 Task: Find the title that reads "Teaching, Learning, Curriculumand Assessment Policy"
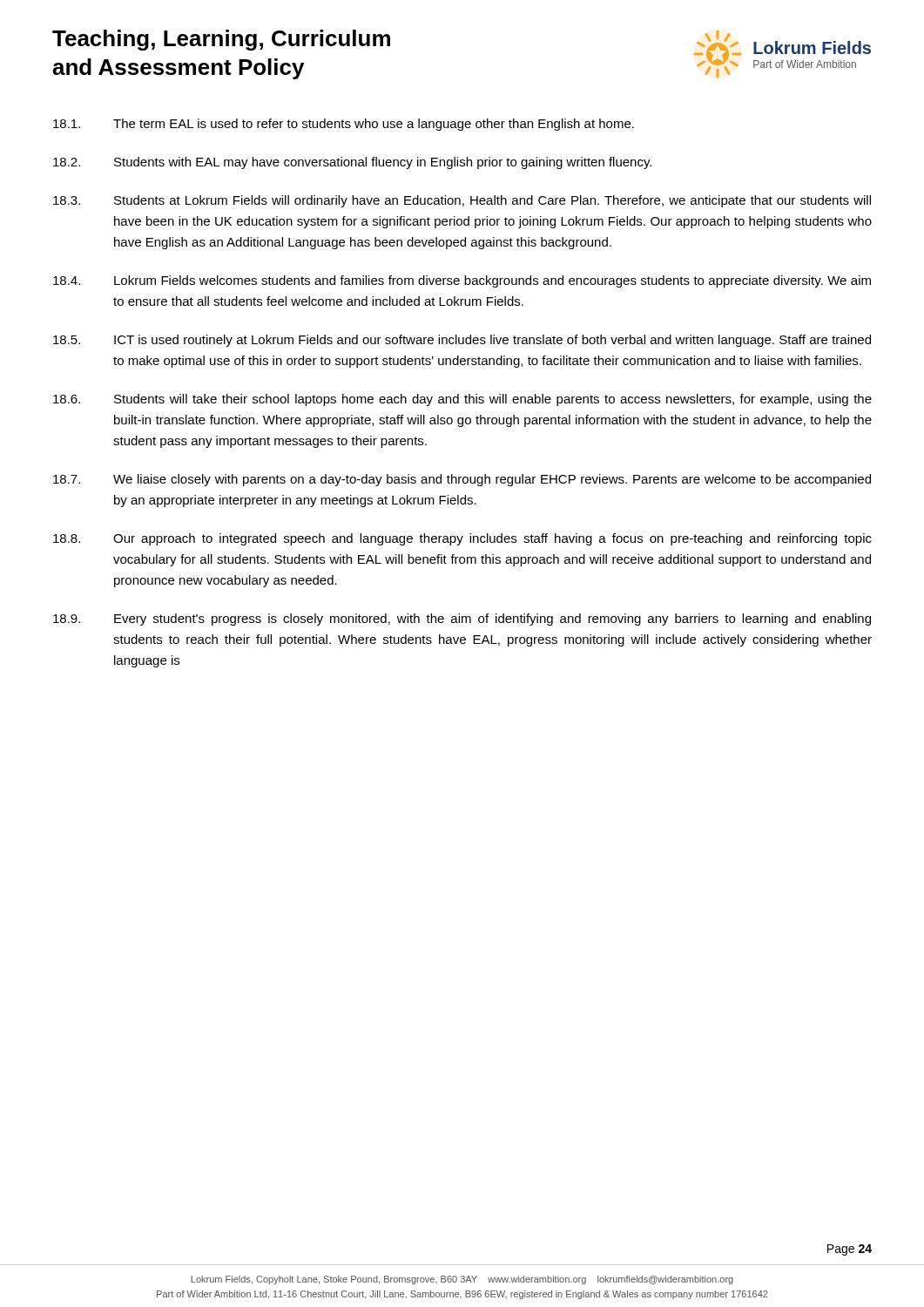point(222,52)
